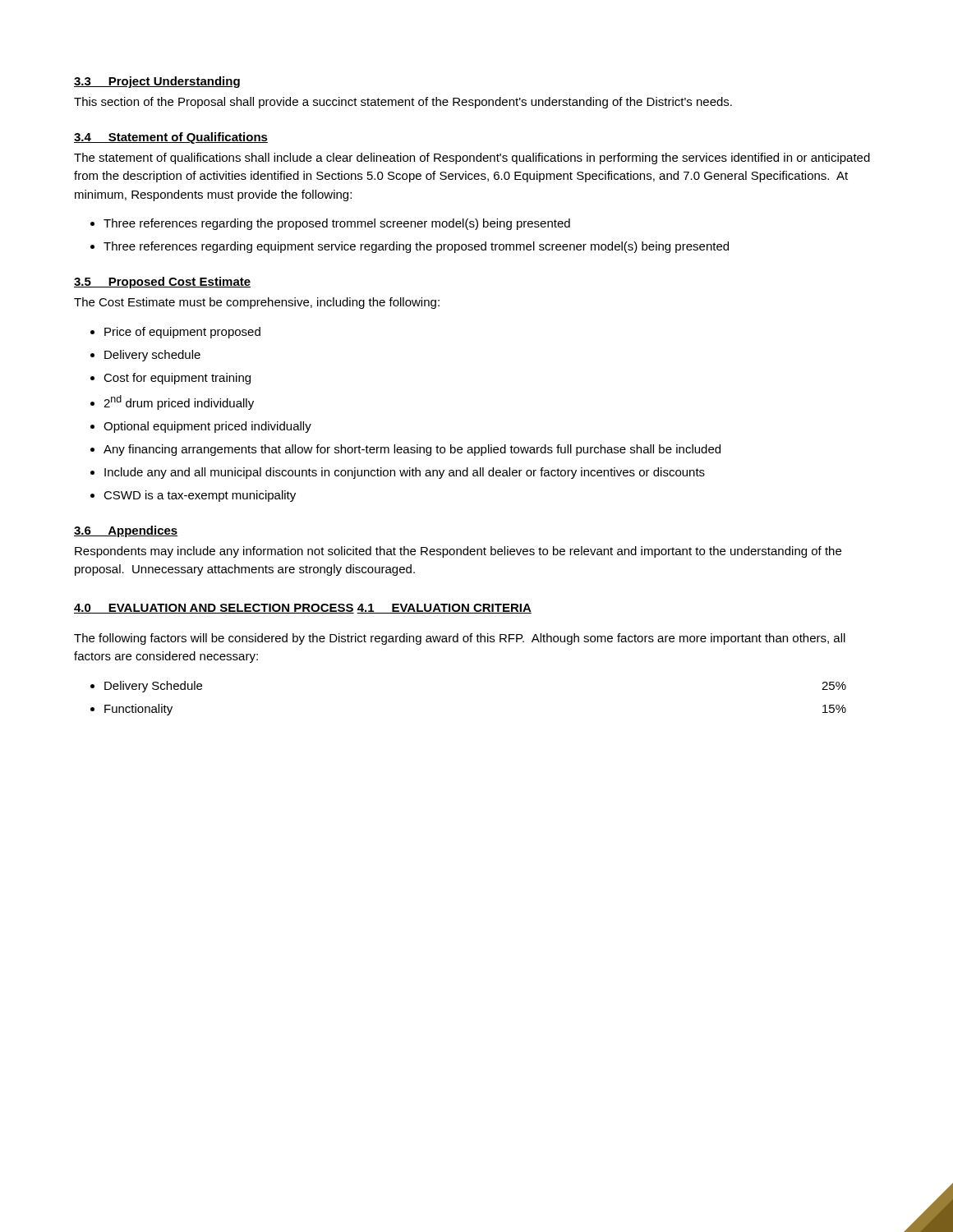Click on the list item containing "Delivery Schedule 25%"
This screenshot has width=953, height=1232.
pyautogui.click(x=156, y=686)
